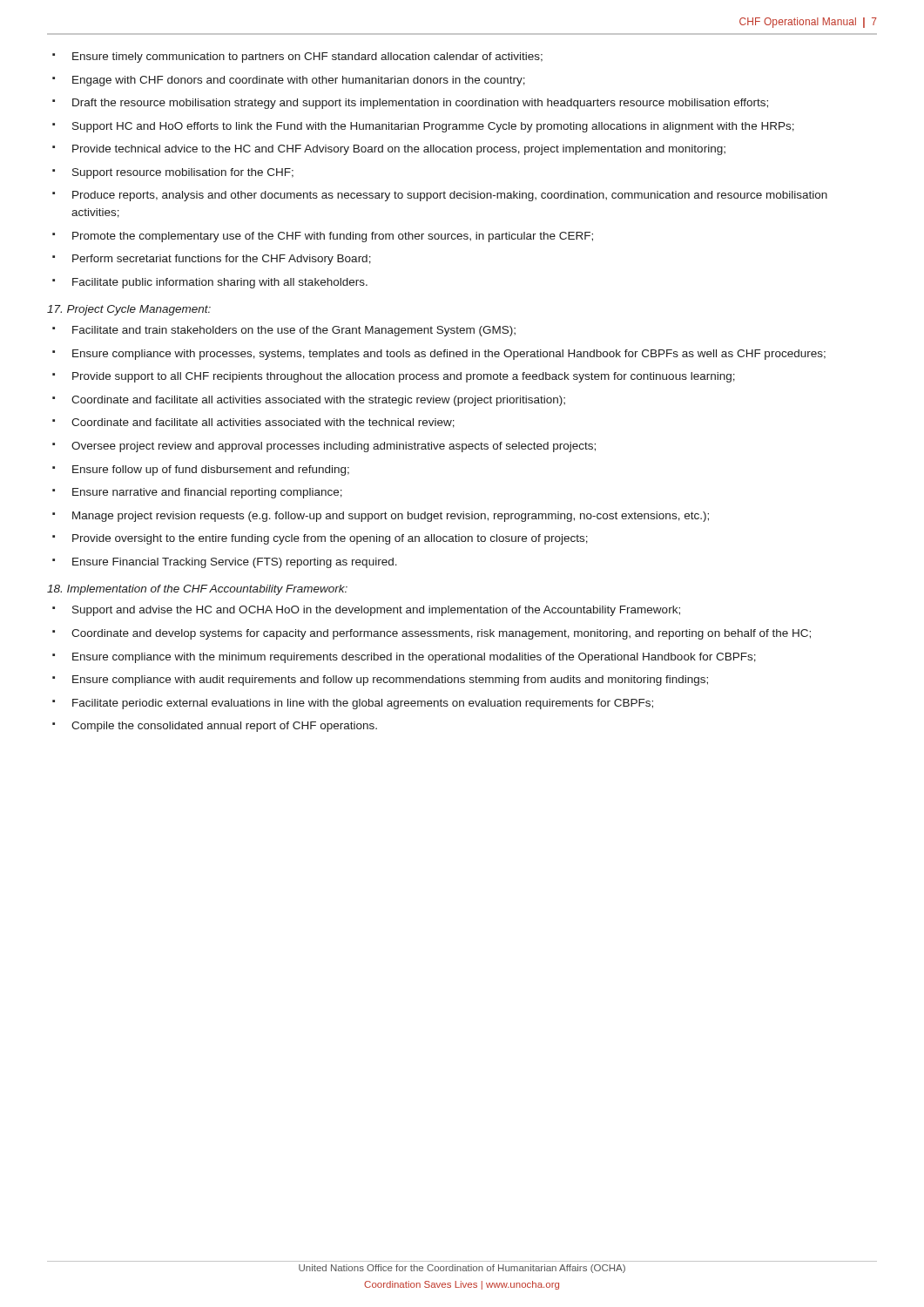Locate the list item with the text "Ensure timely communication to partners on CHF"
The width and height of the screenshot is (924, 1307).
462,56
